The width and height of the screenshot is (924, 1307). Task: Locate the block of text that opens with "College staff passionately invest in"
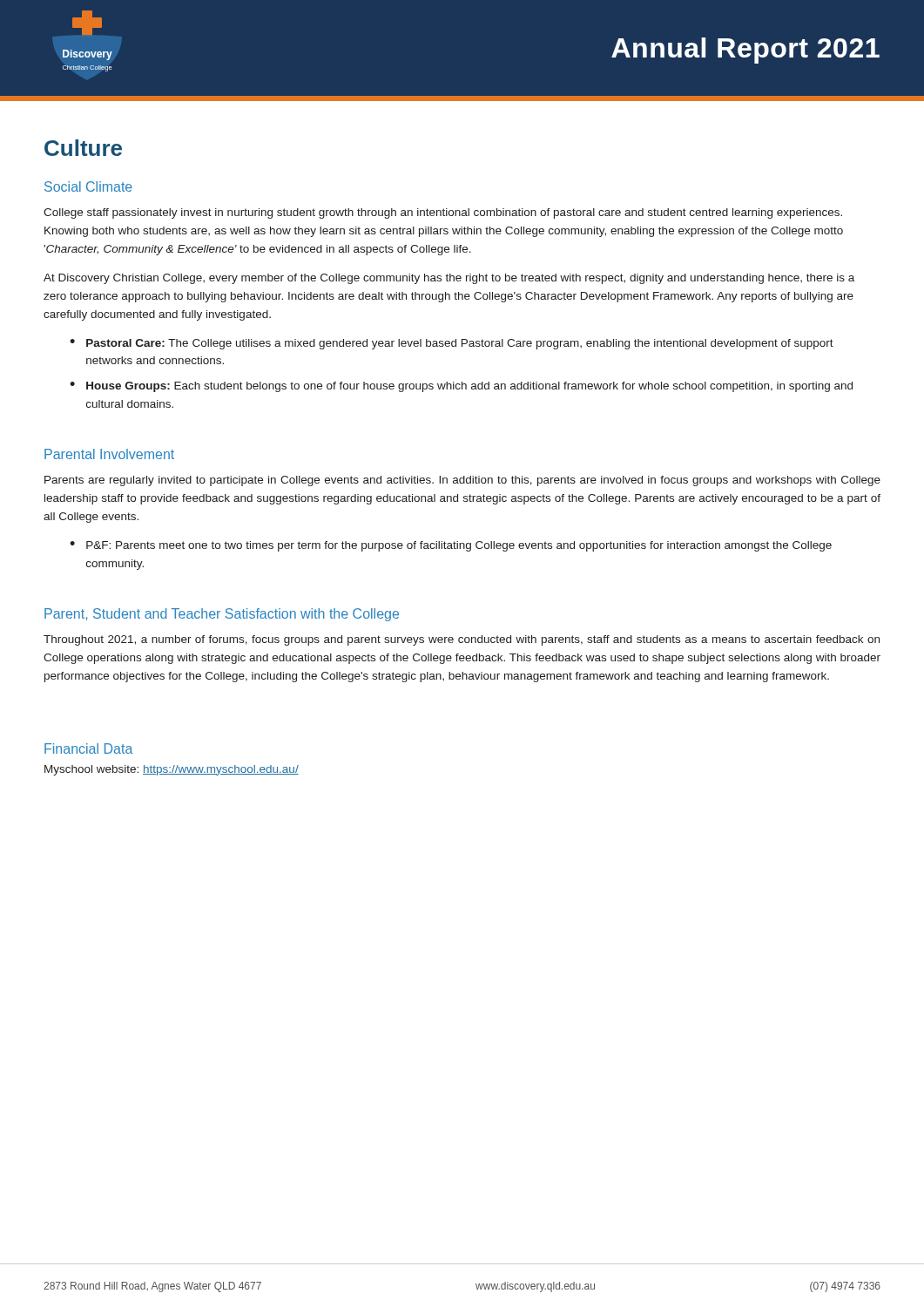tap(443, 230)
